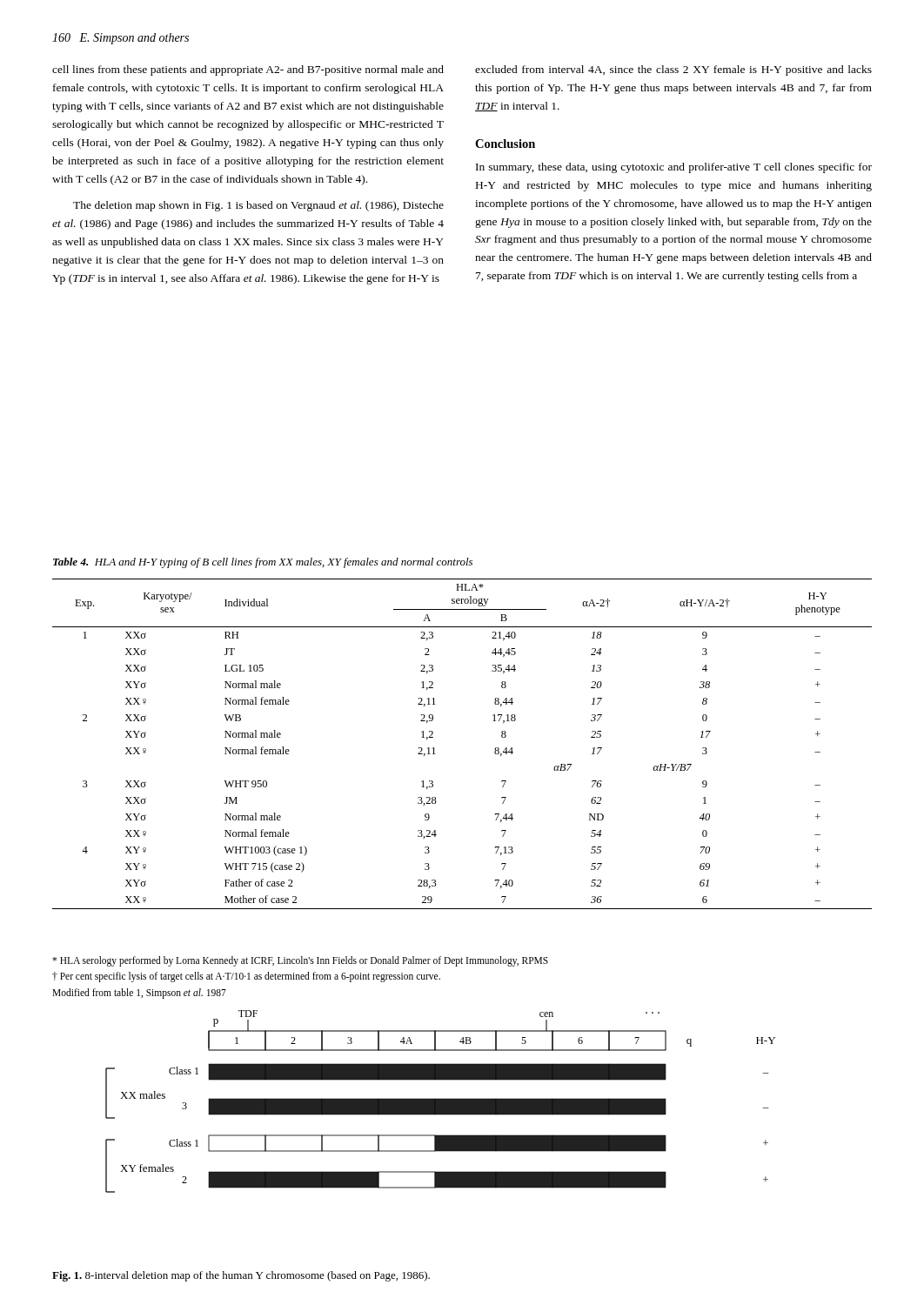Select the text block starting "HLA serology performed by Lorna"

(300, 976)
